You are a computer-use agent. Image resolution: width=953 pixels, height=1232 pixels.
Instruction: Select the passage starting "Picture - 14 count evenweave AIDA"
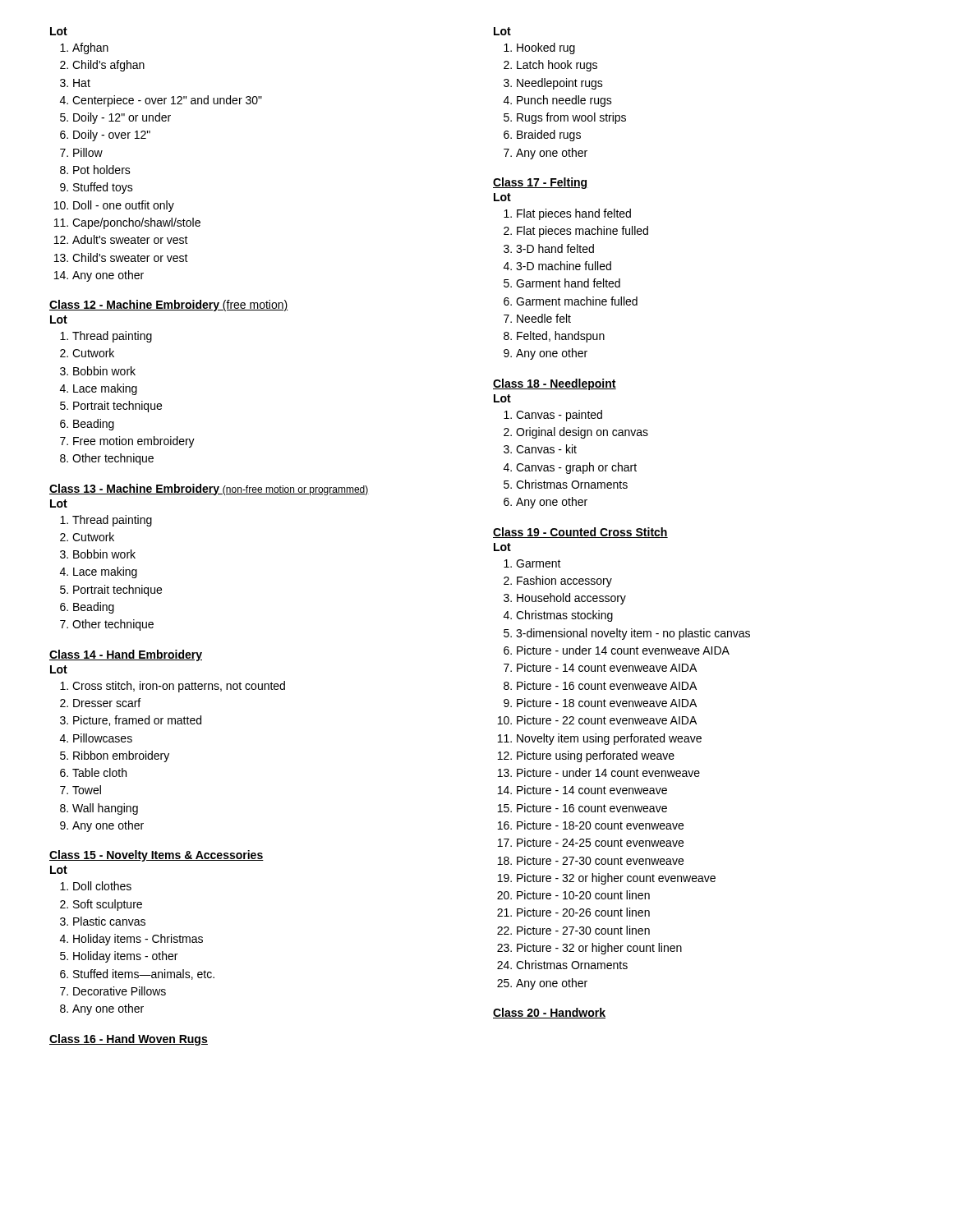point(607,667)
